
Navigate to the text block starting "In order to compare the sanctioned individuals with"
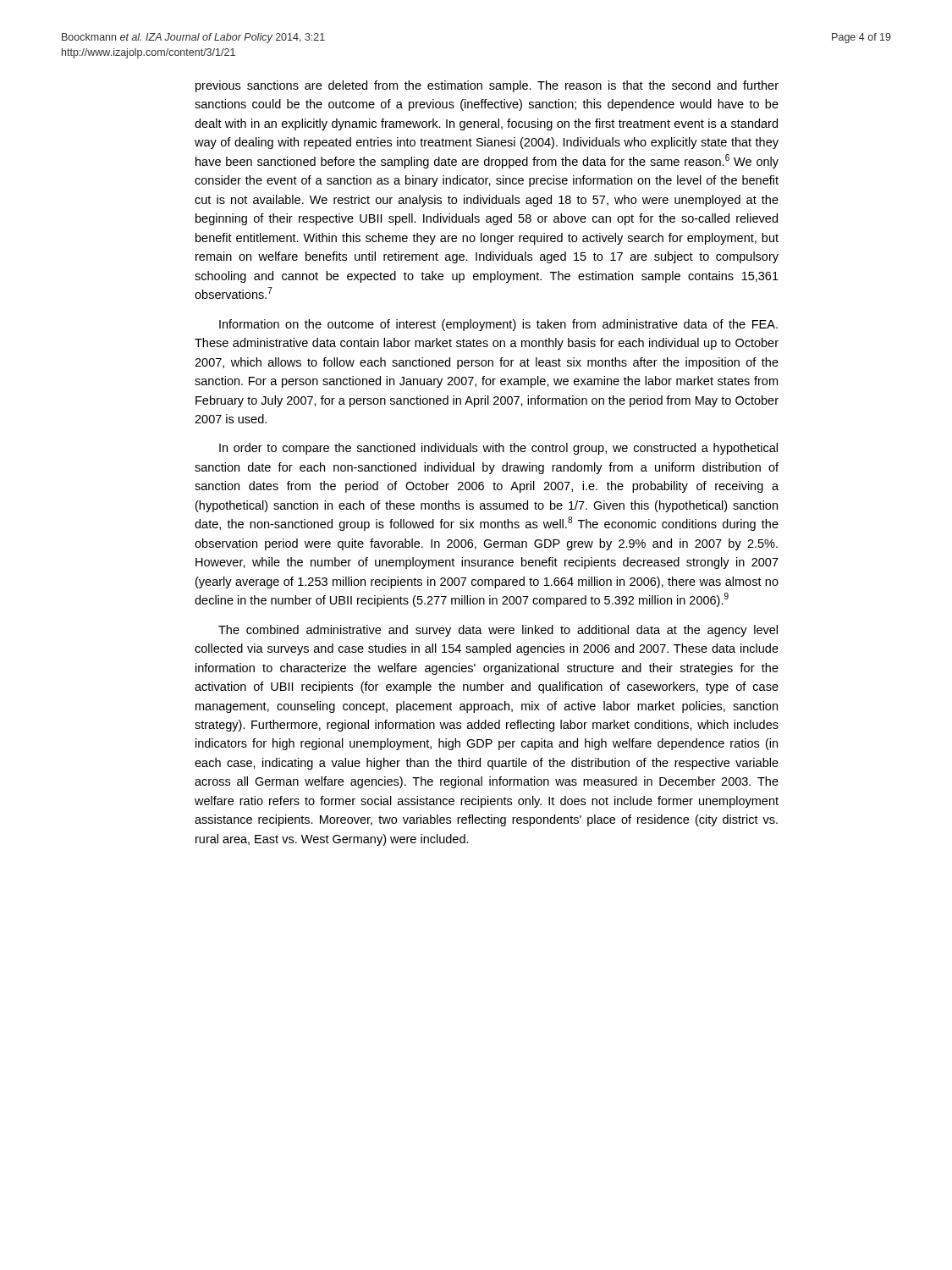pyautogui.click(x=487, y=525)
